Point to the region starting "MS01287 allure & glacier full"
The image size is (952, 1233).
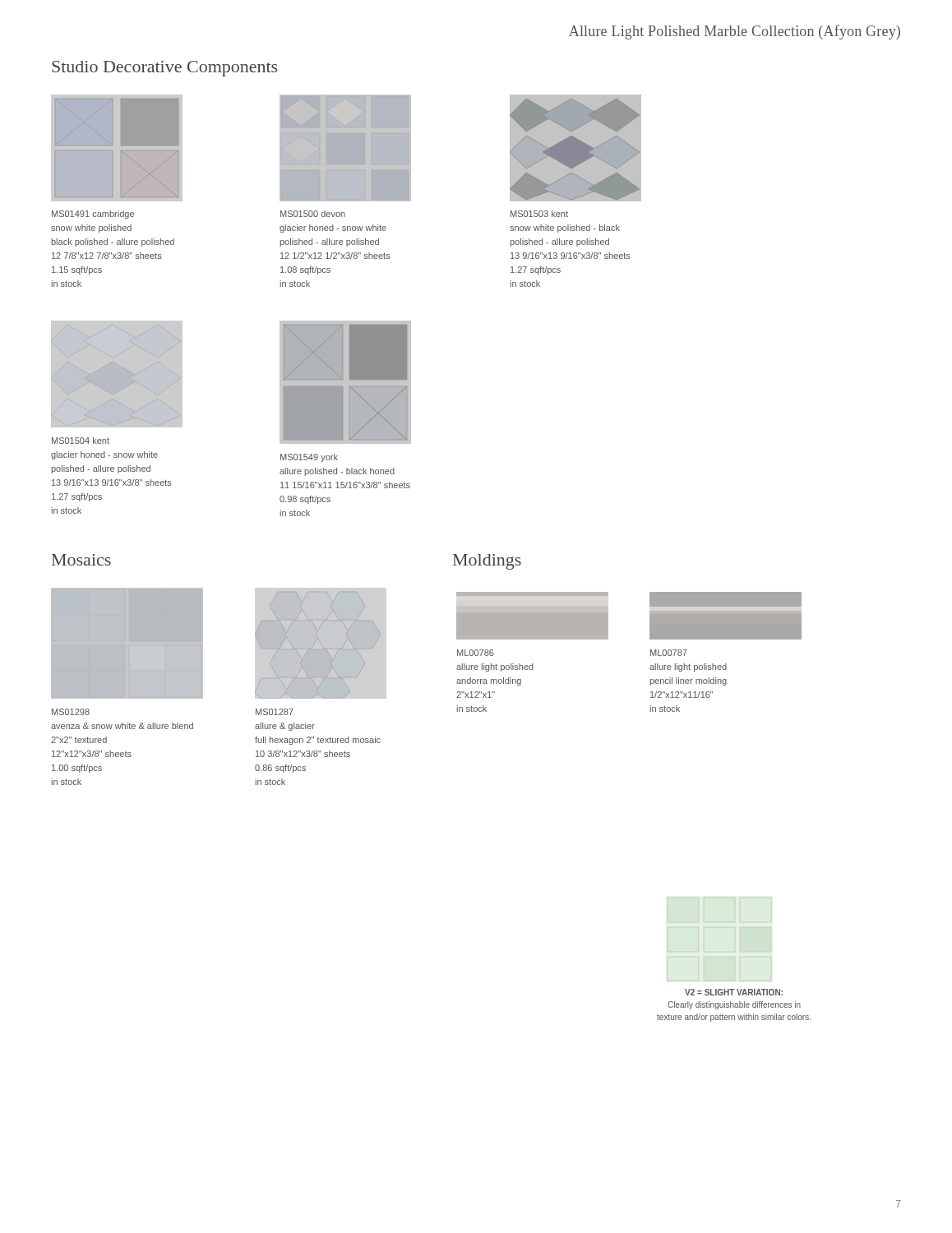[x=318, y=747]
